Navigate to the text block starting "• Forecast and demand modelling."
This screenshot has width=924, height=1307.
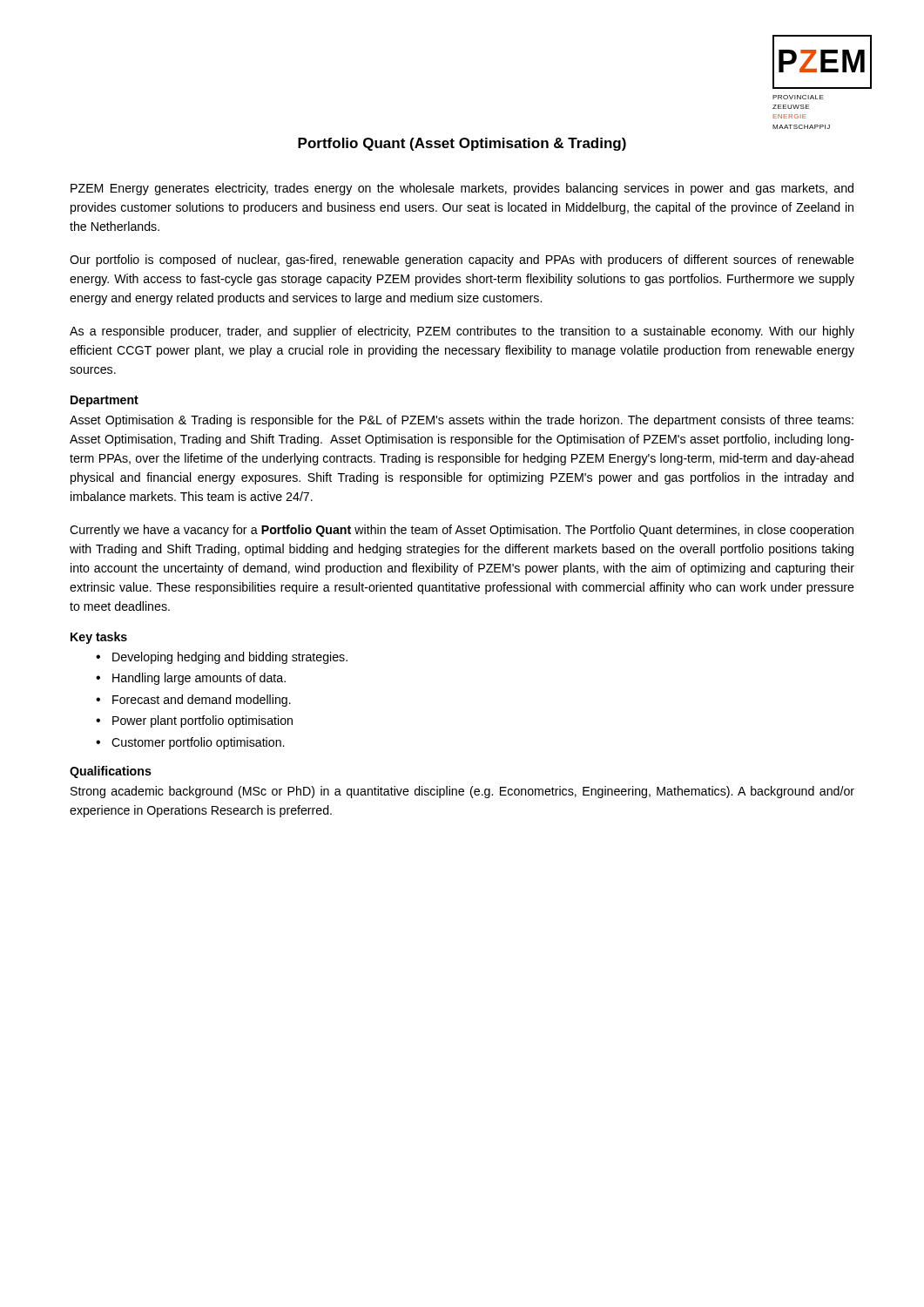coord(193,701)
